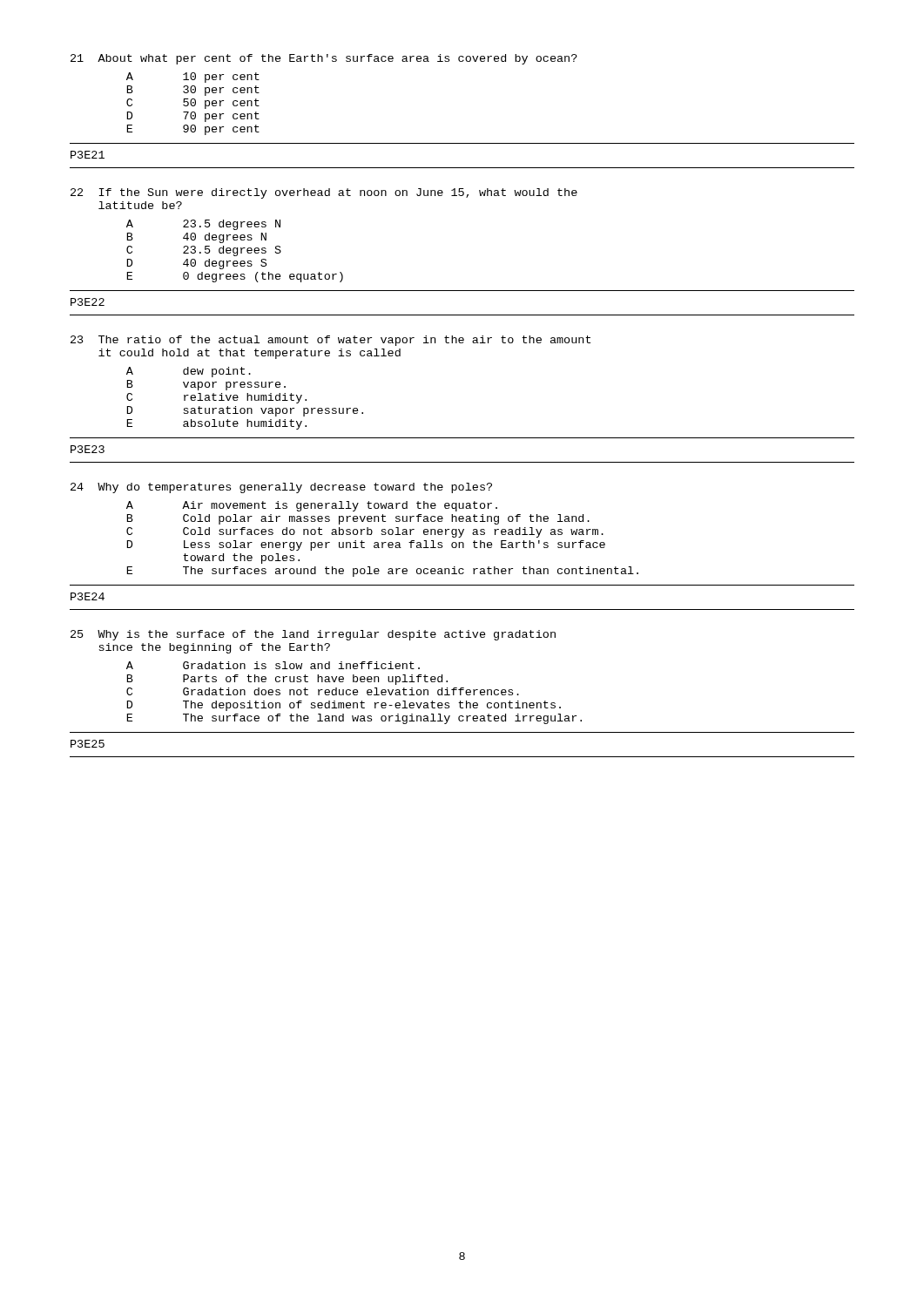Click on the text block containing "22 If the Sun were directly overhead"

click(x=324, y=193)
